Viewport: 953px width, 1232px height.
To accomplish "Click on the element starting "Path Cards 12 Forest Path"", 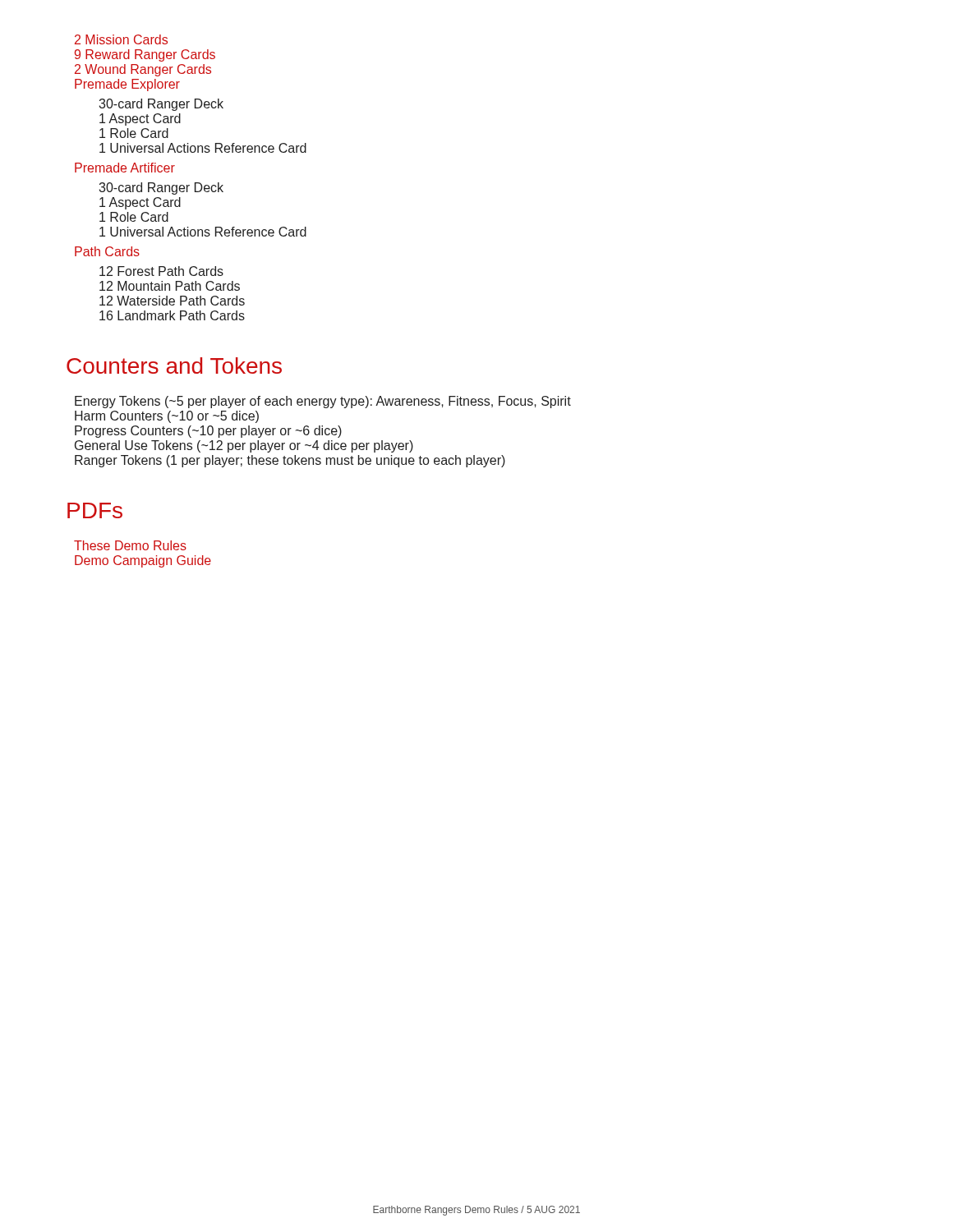I will point(107,251).
